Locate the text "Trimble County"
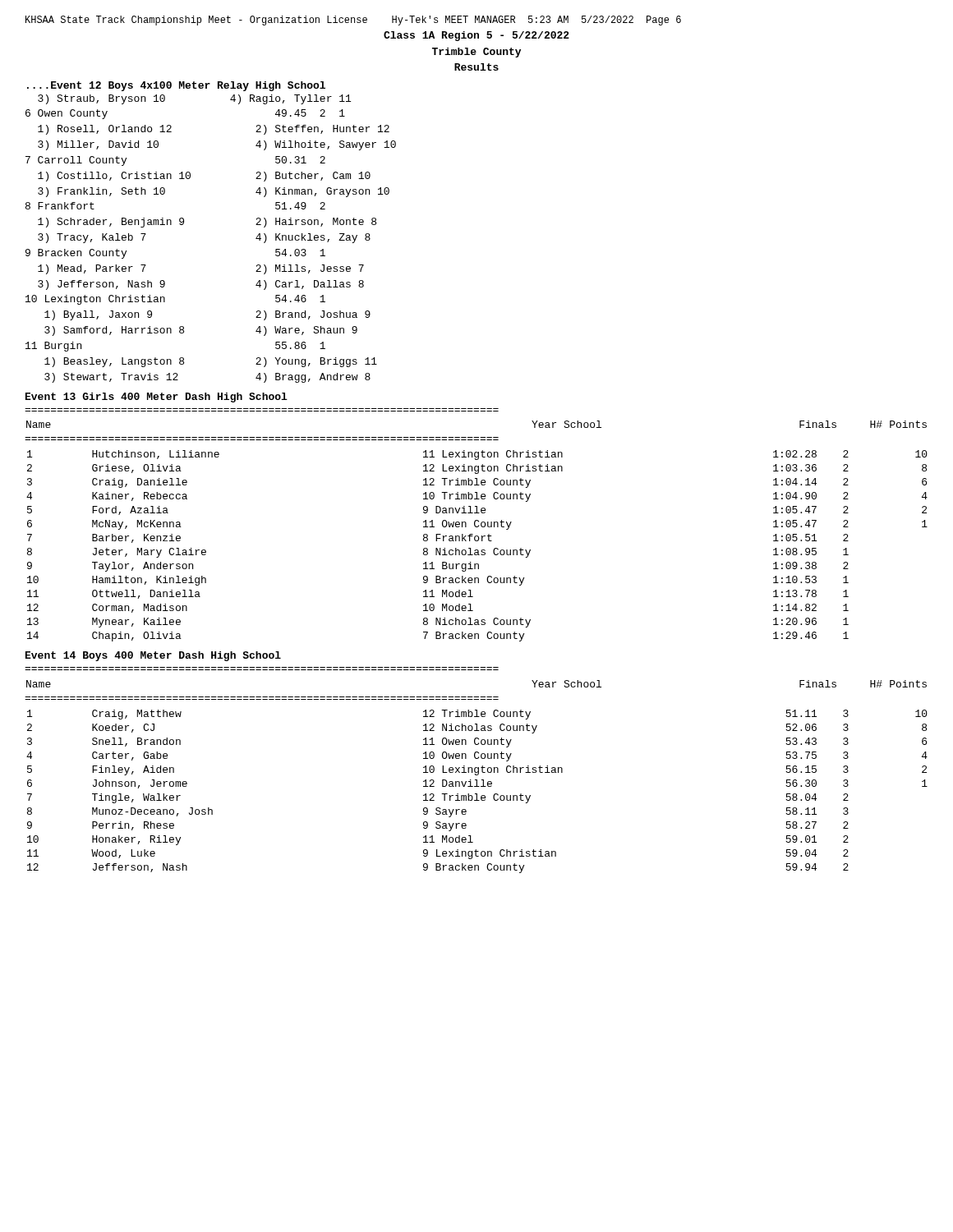 (x=476, y=52)
